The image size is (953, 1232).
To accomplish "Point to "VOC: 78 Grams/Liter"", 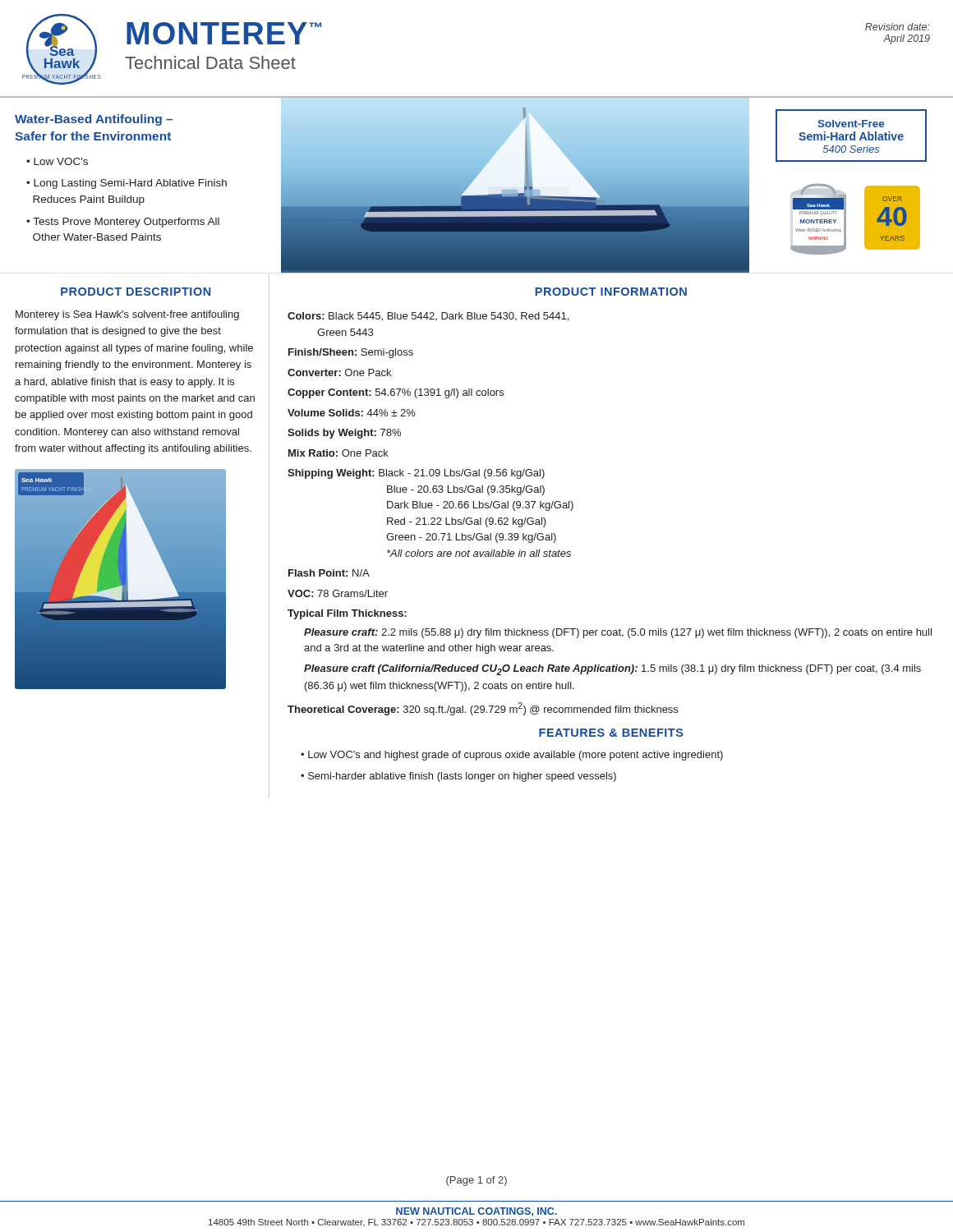I will click(x=338, y=593).
